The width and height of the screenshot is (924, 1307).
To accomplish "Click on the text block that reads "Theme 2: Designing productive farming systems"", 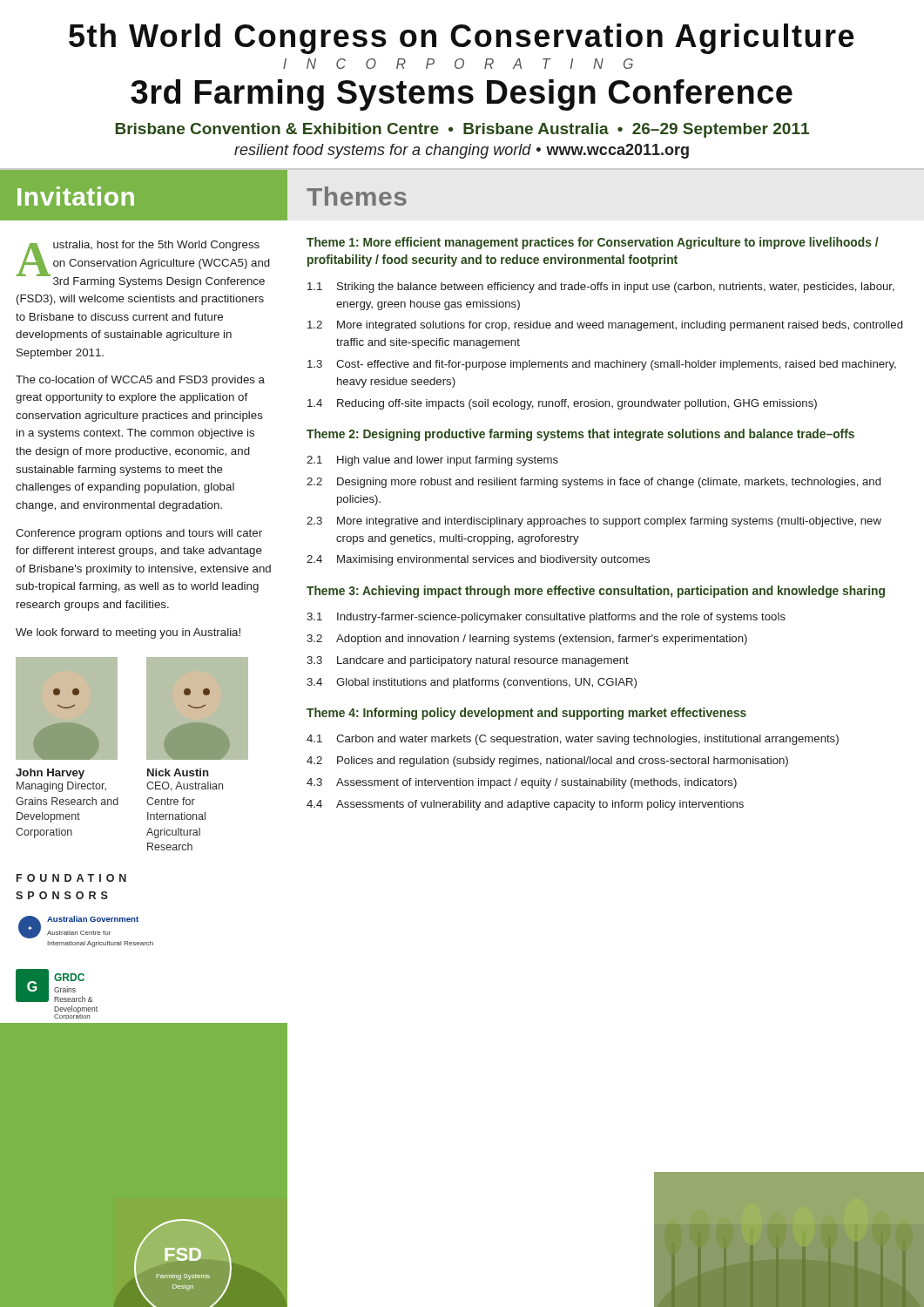I will pyautogui.click(x=581, y=434).
